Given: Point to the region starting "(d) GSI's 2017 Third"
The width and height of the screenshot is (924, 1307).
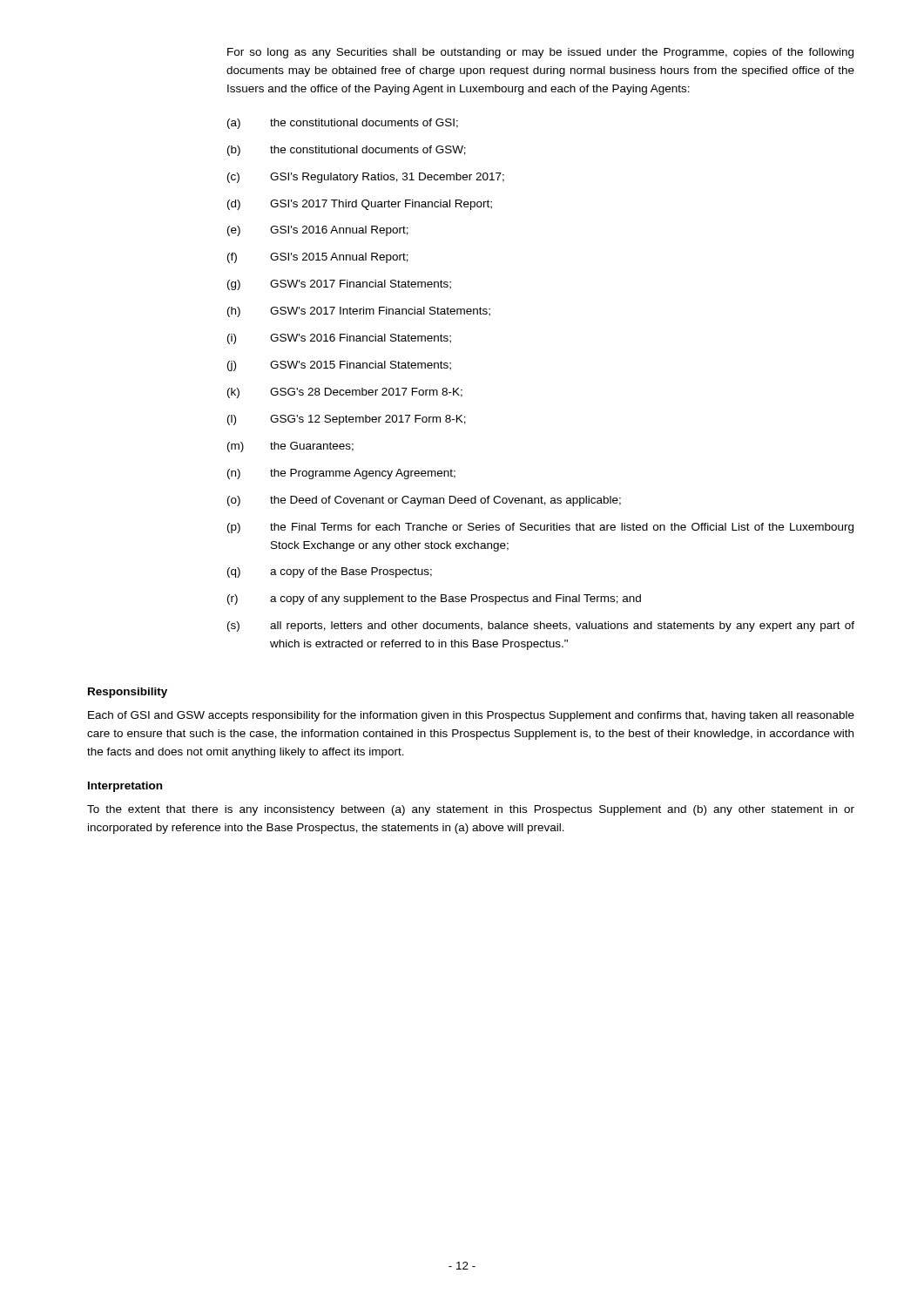Looking at the screenshot, I should click(x=360, y=205).
